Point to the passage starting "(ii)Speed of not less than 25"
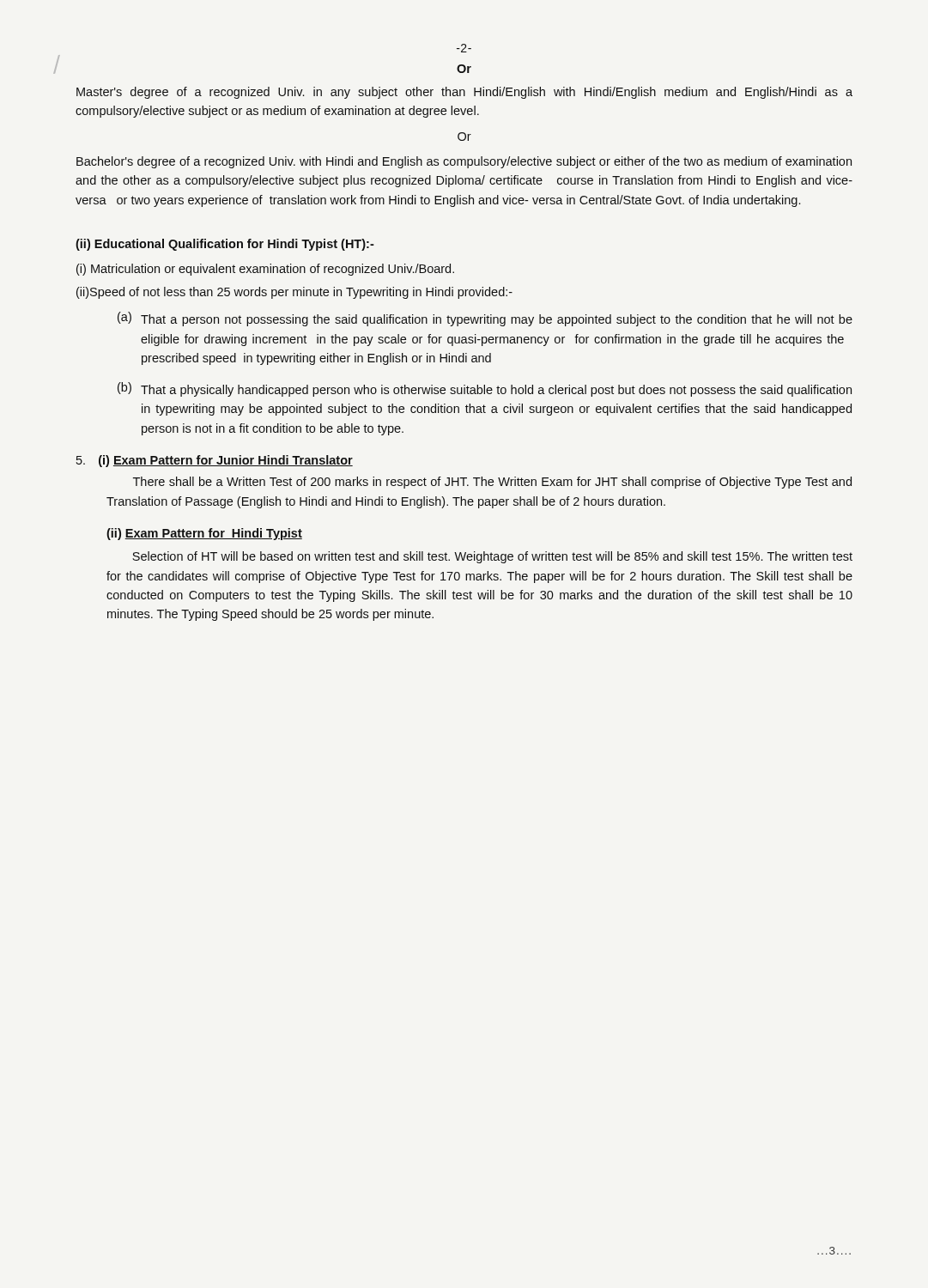This screenshot has height=1288, width=928. pyautogui.click(x=294, y=292)
